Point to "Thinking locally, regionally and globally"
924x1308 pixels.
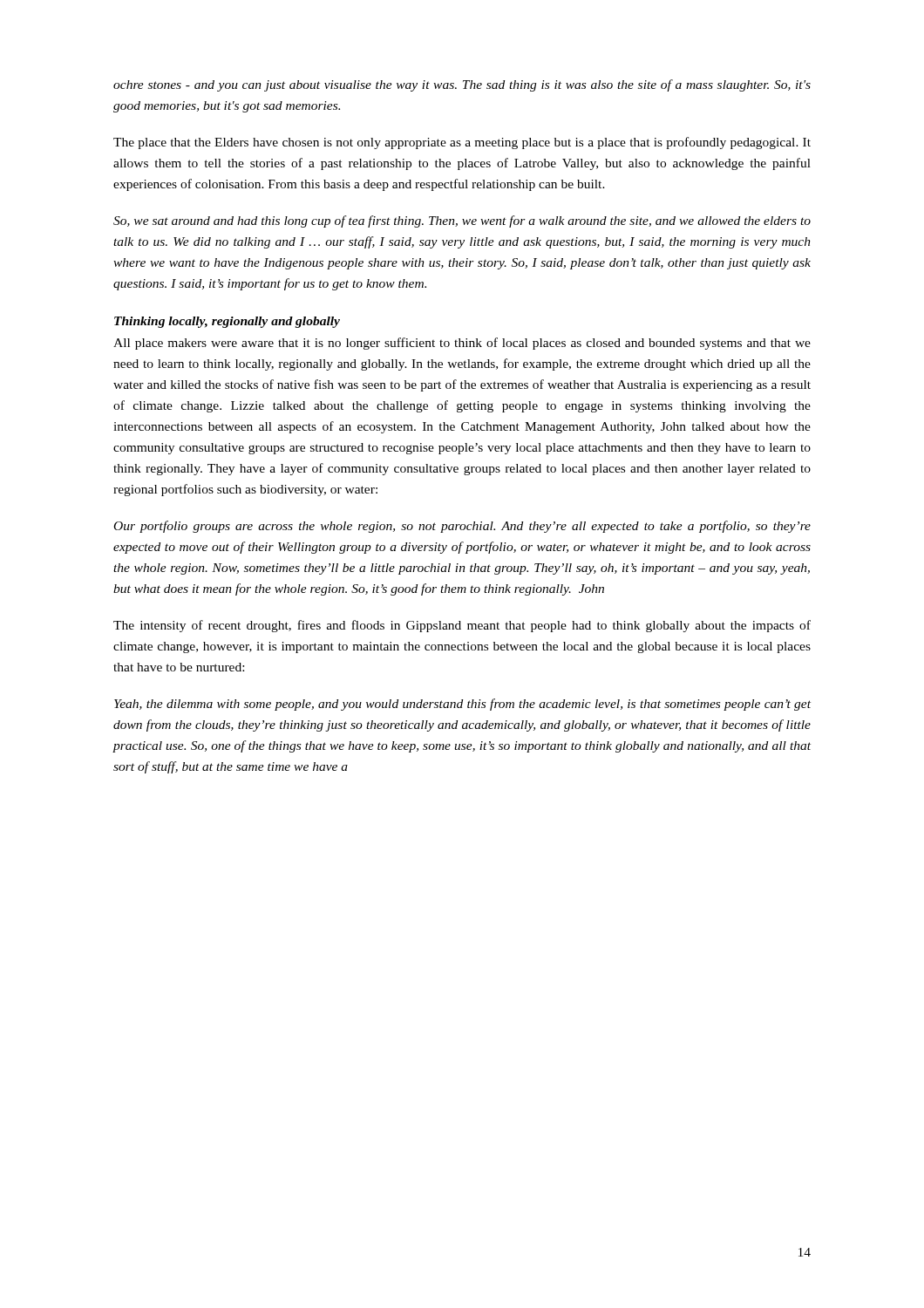(227, 321)
